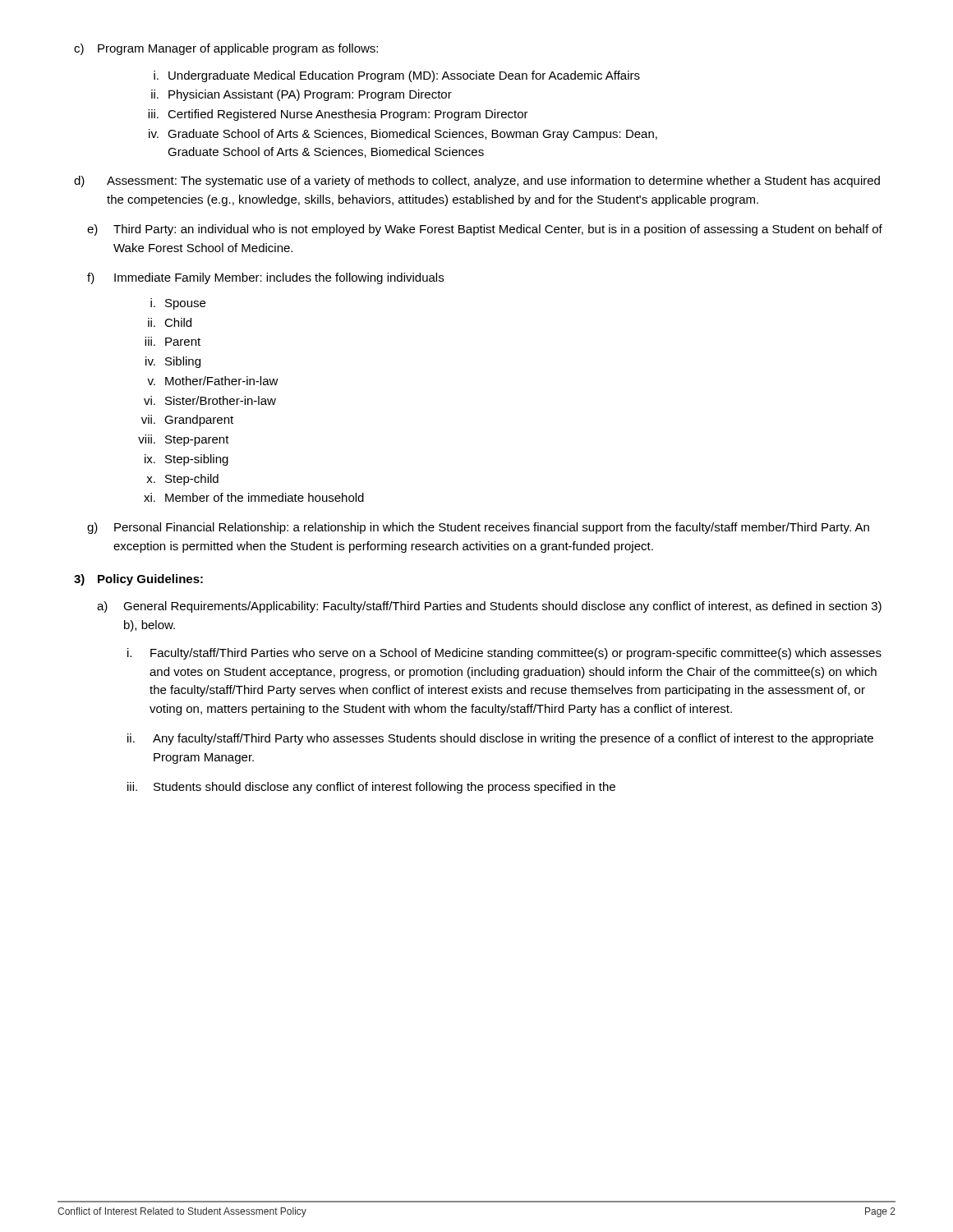
Task: Locate the block of text that opens with "iv. Graduate School of Arts & Sciences,"
Action: coord(509,143)
